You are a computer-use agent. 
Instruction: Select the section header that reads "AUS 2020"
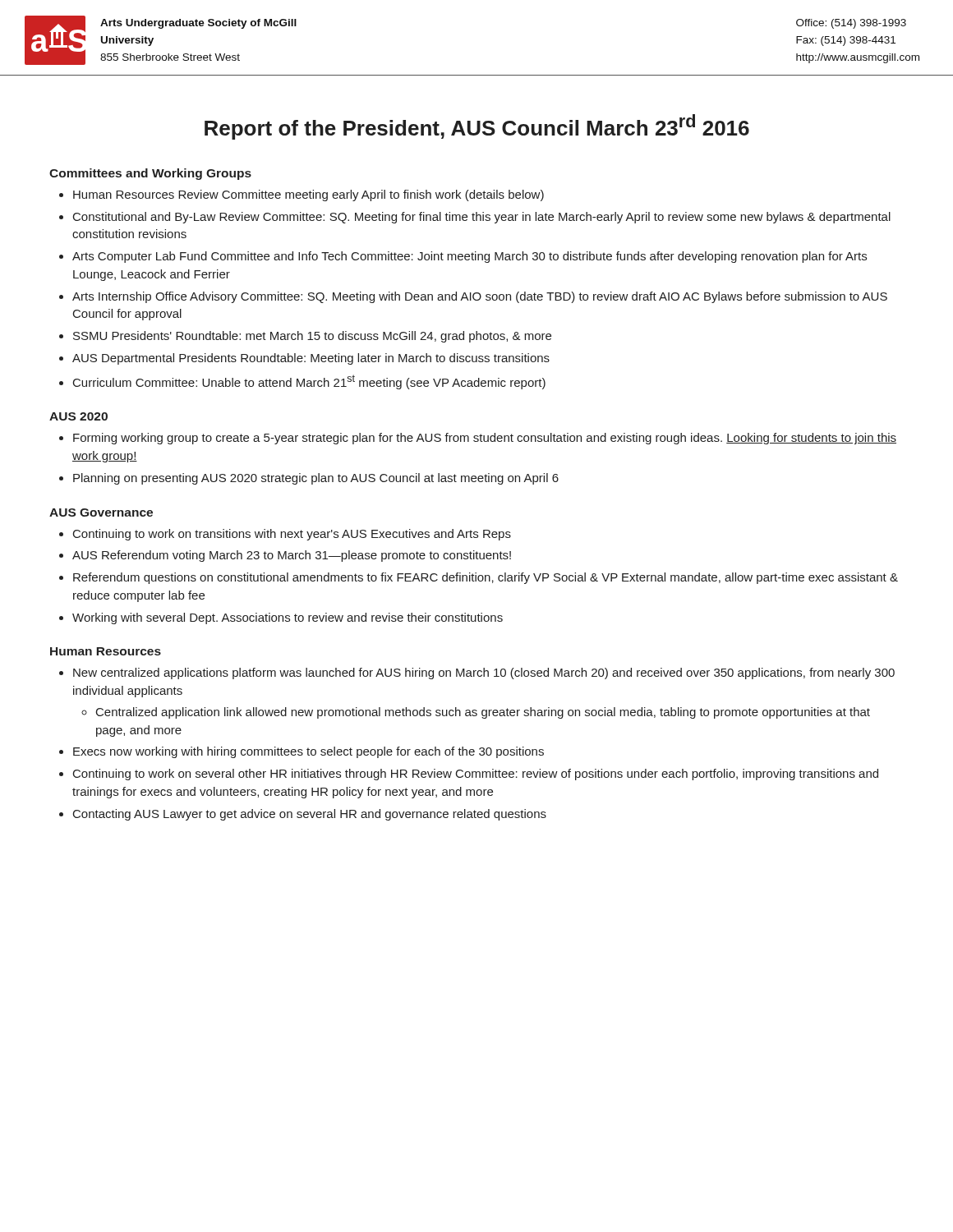coord(79,416)
